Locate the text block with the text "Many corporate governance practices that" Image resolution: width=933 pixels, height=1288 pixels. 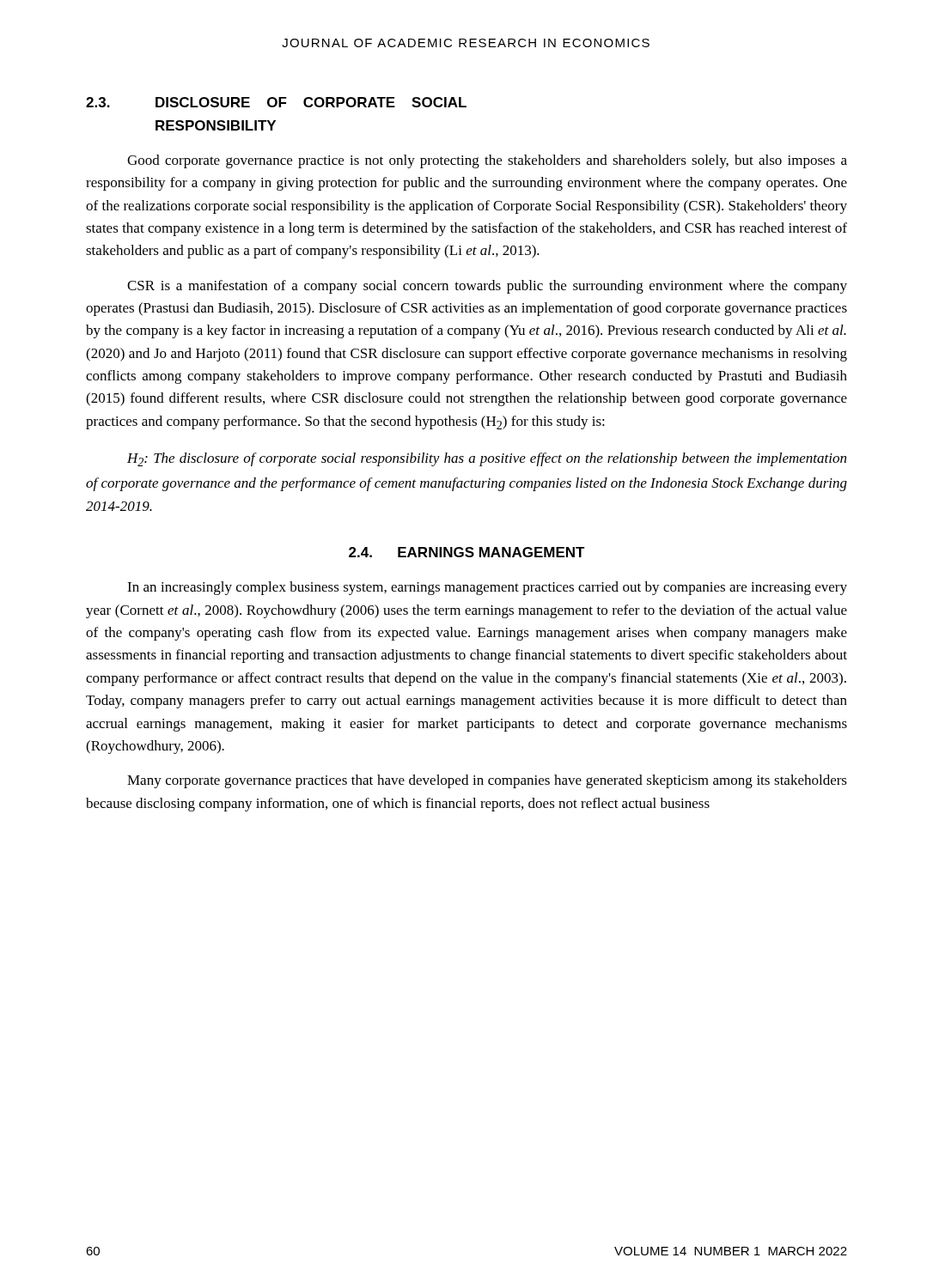(466, 792)
